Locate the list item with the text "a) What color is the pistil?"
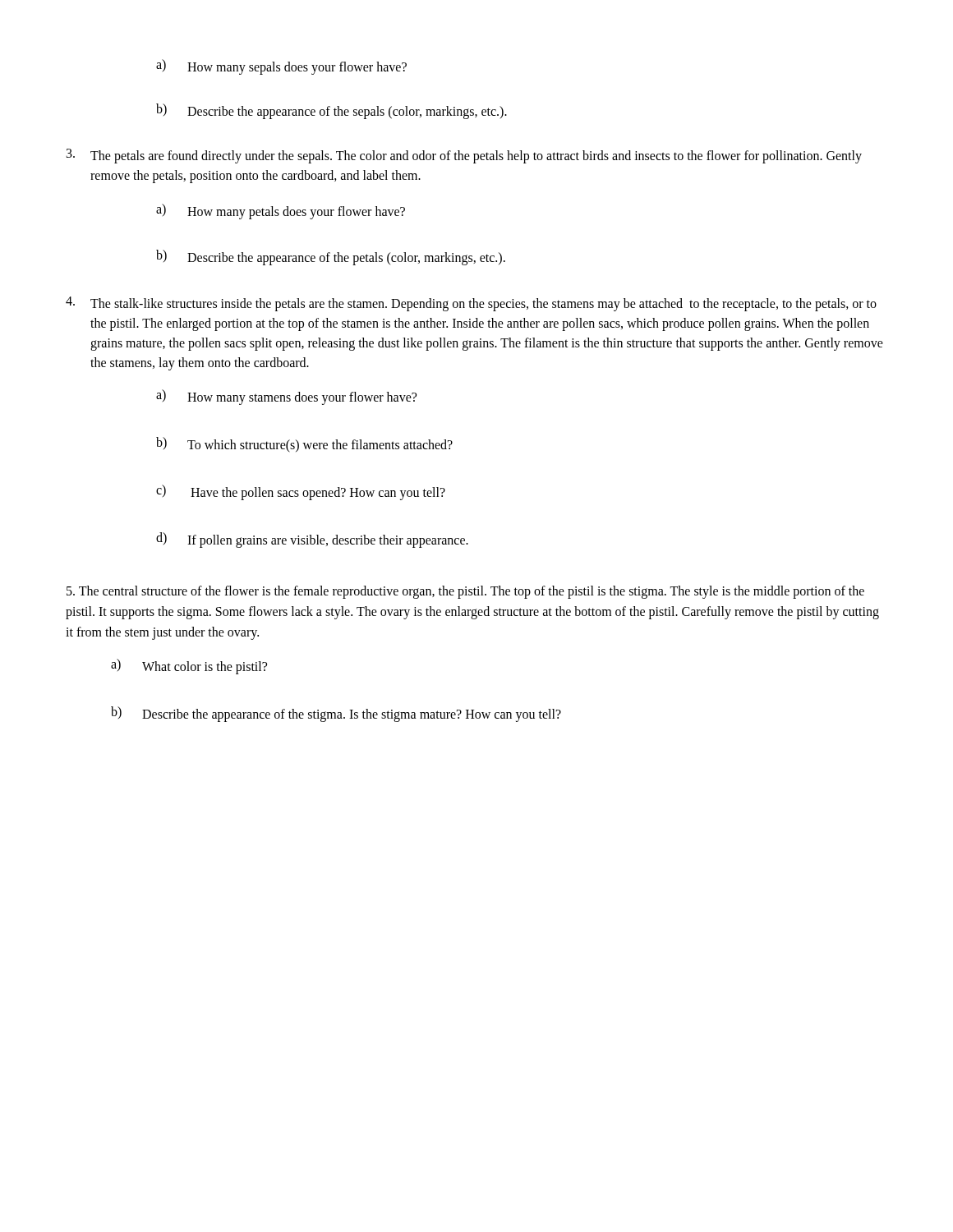This screenshot has height=1232, width=953. click(189, 667)
